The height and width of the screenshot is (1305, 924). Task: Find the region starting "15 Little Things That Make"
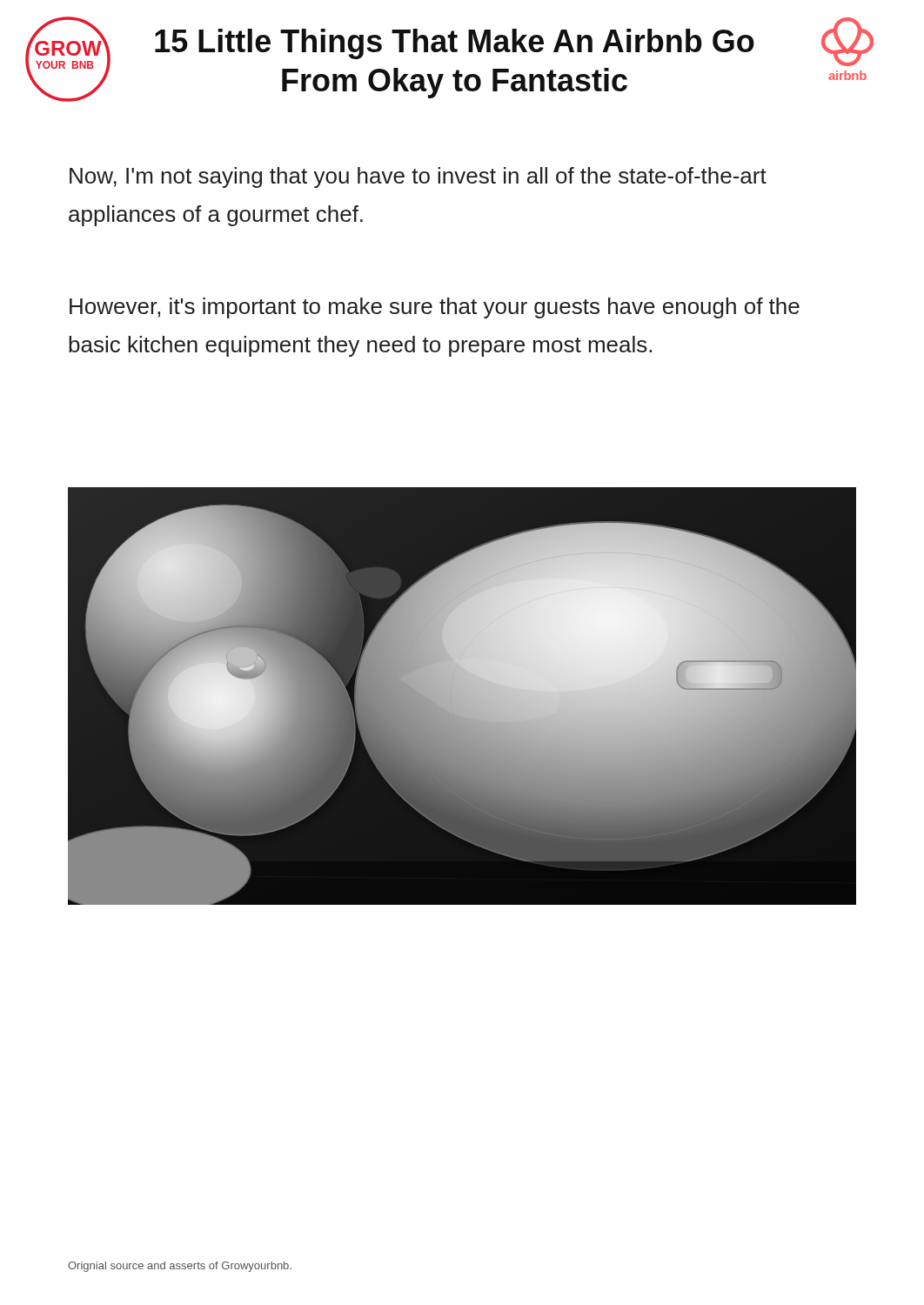coord(454,61)
